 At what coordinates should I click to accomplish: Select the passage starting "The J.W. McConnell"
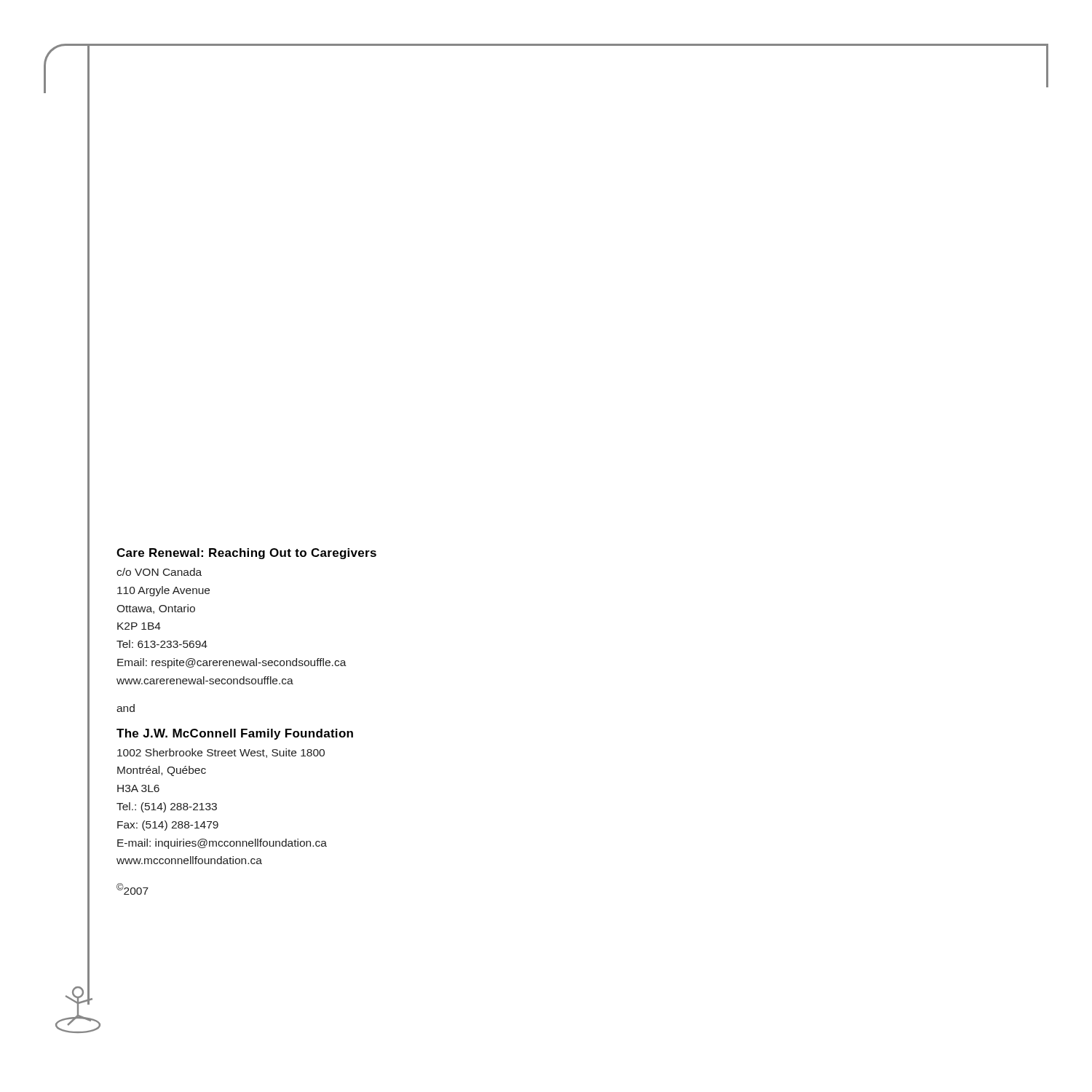(x=235, y=734)
